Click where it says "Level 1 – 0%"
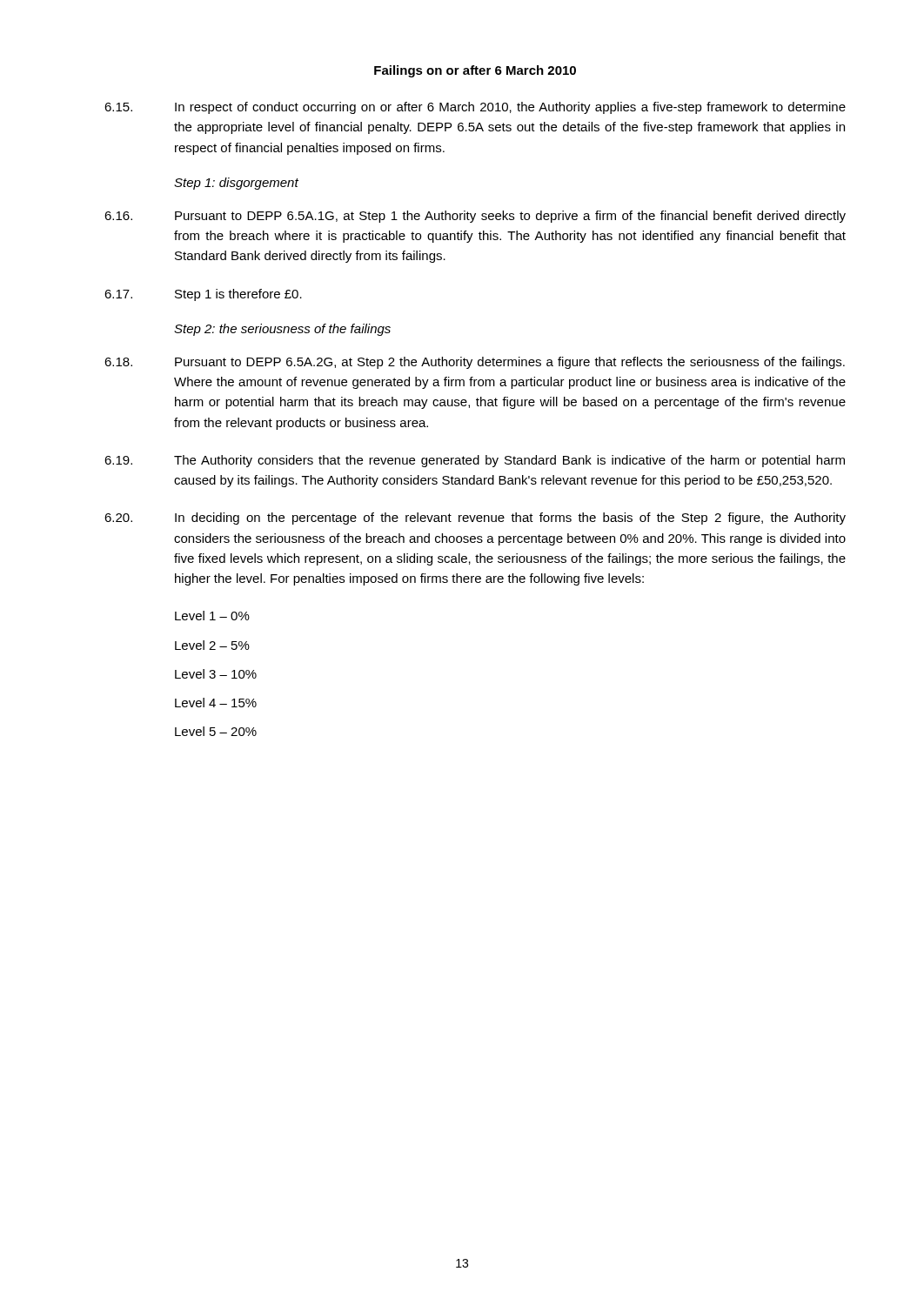Screen dimensions: 1305x924 [x=212, y=616]
